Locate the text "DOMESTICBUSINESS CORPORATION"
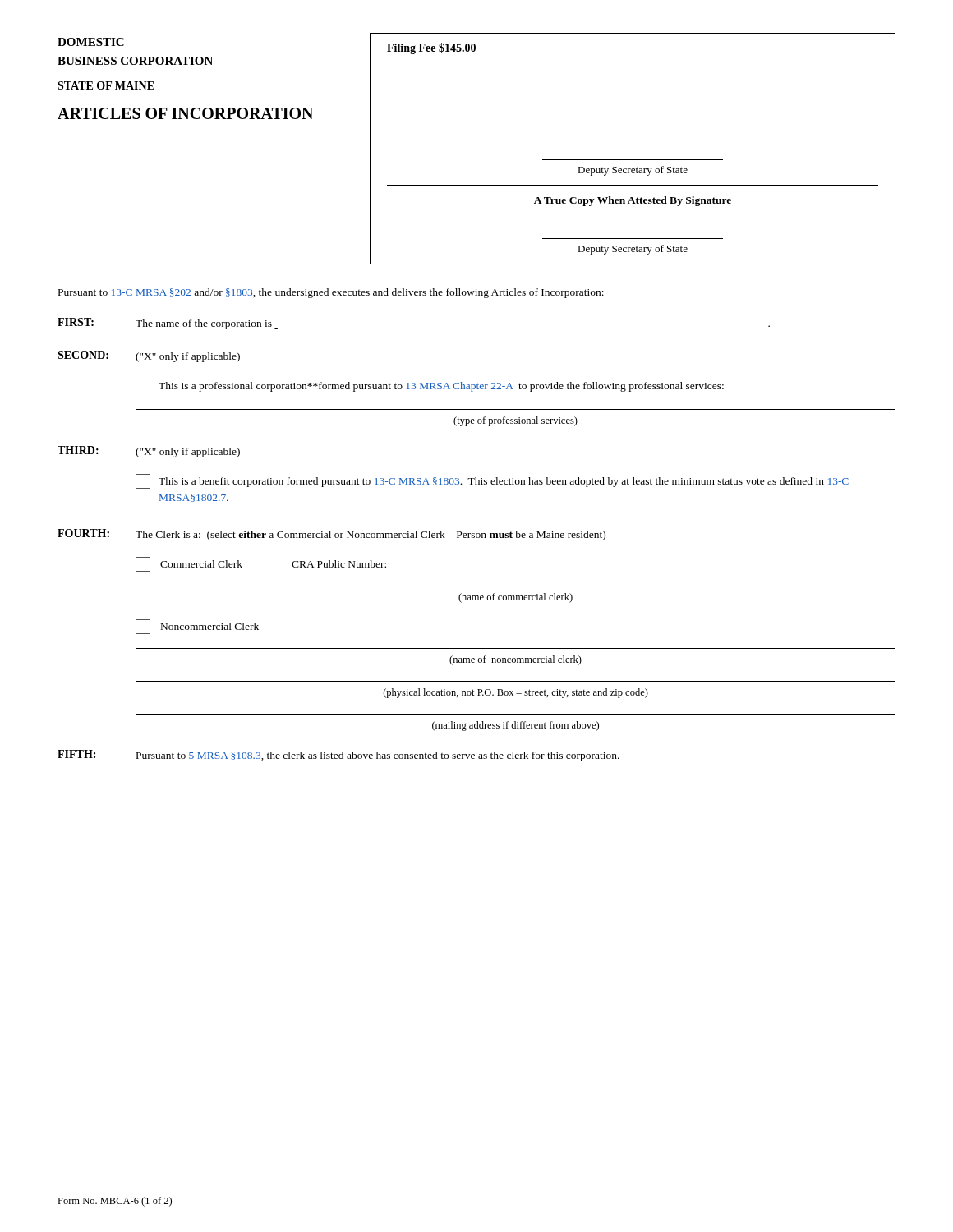 135,51
